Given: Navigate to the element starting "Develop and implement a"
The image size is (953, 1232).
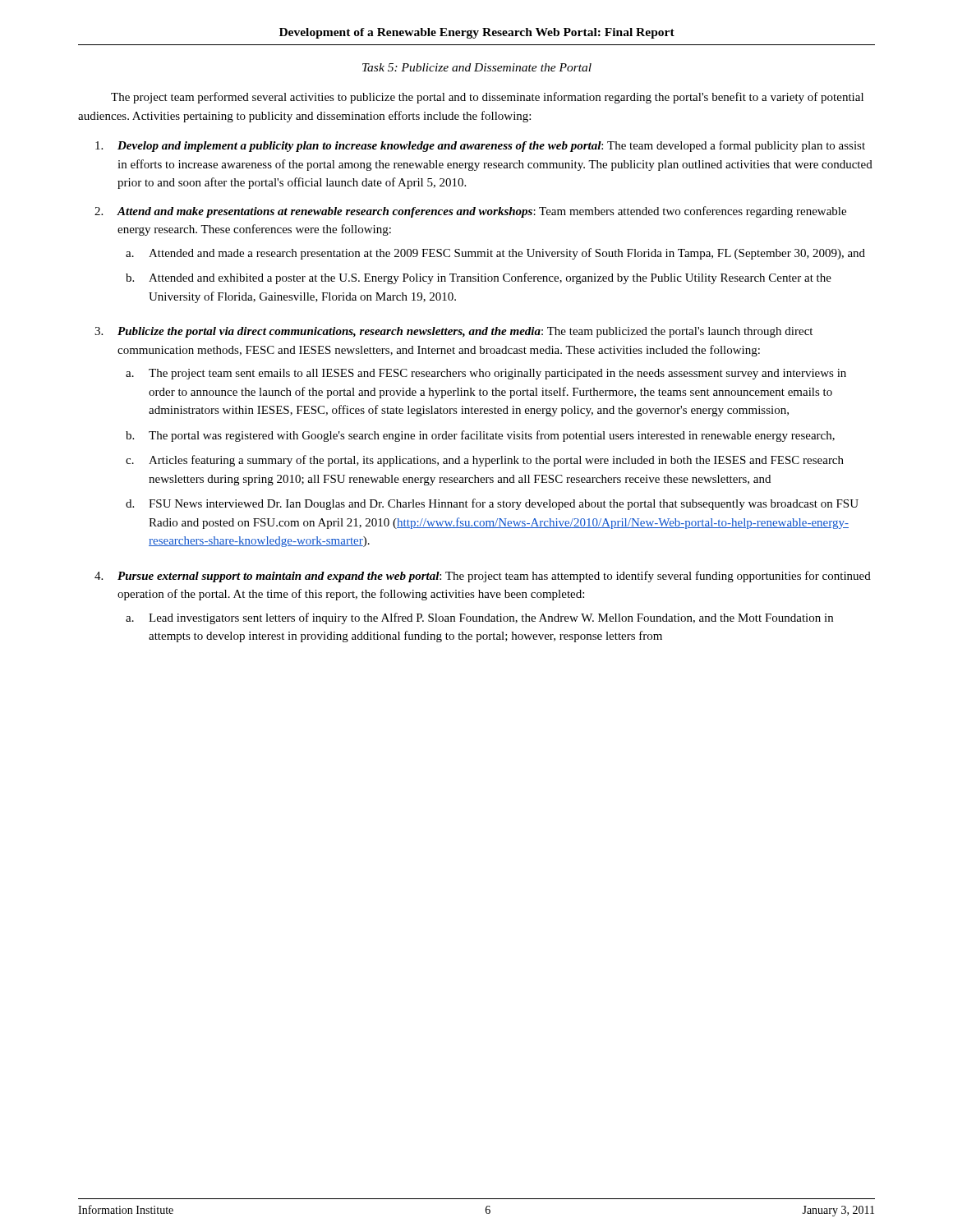Looking at the screenshot, I should click(x=496, y=164).
